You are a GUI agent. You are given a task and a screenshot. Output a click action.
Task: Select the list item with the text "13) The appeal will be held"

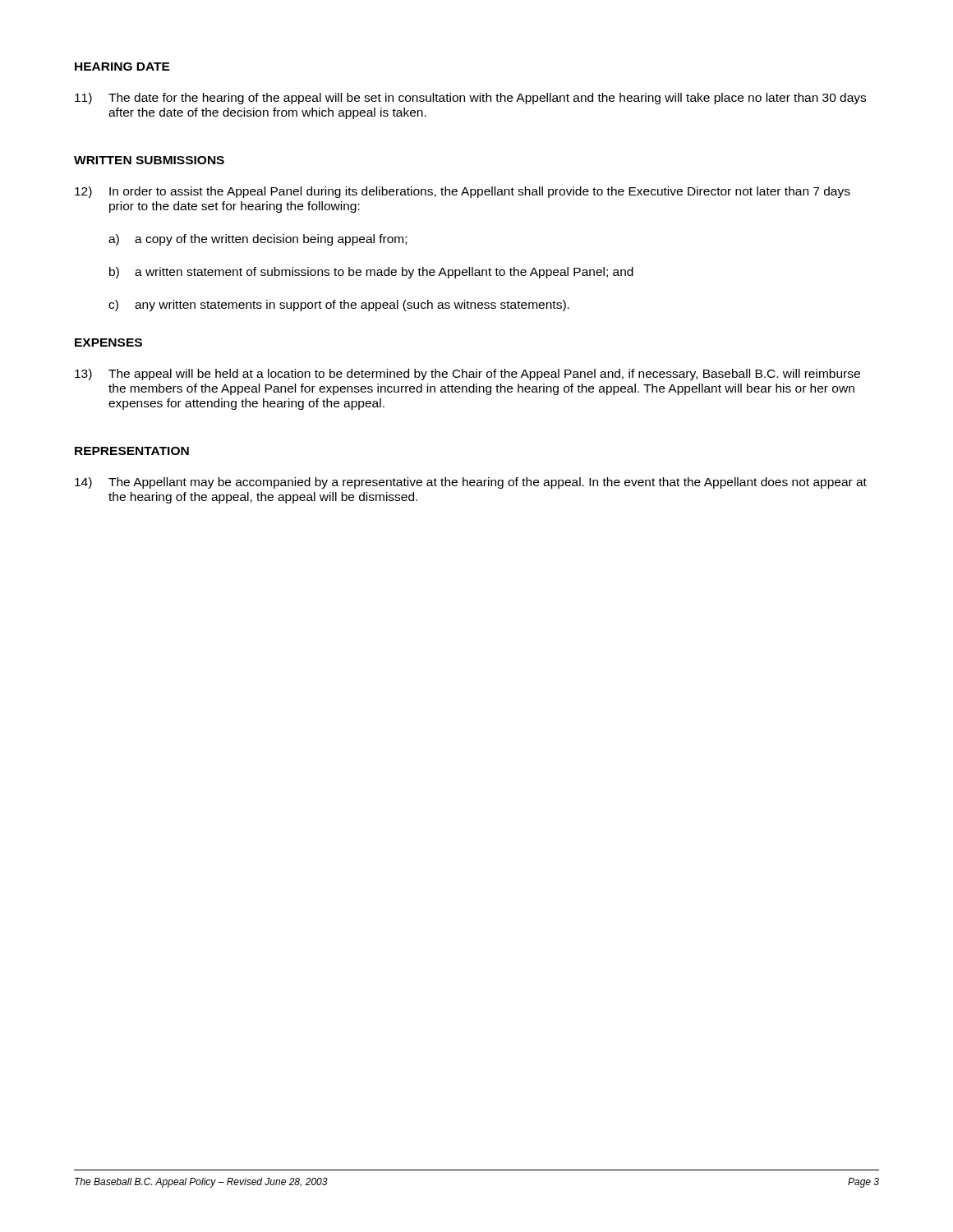pyautogui.click(x=476, y=388)
